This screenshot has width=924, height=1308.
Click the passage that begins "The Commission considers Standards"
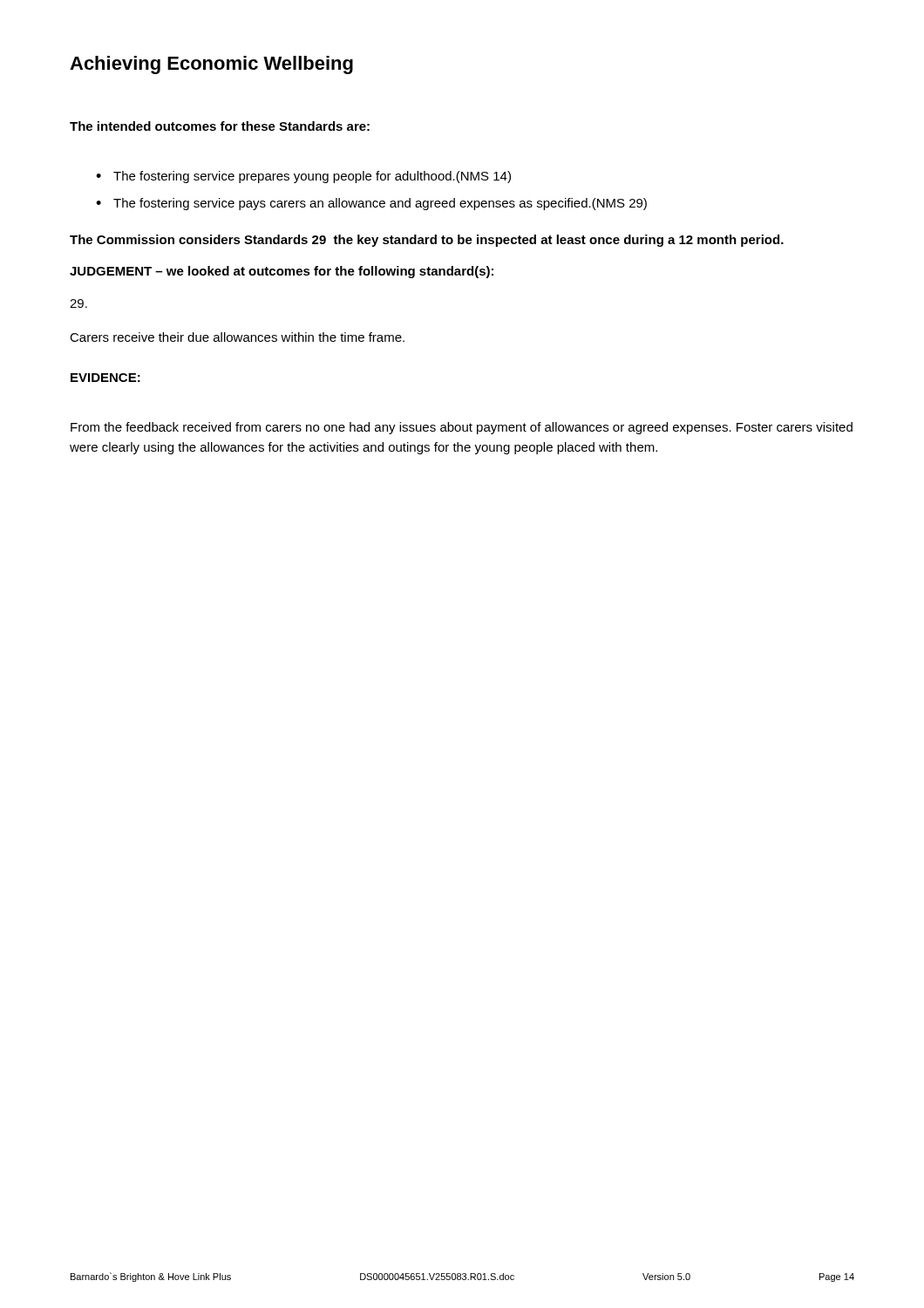click(427, 239)
